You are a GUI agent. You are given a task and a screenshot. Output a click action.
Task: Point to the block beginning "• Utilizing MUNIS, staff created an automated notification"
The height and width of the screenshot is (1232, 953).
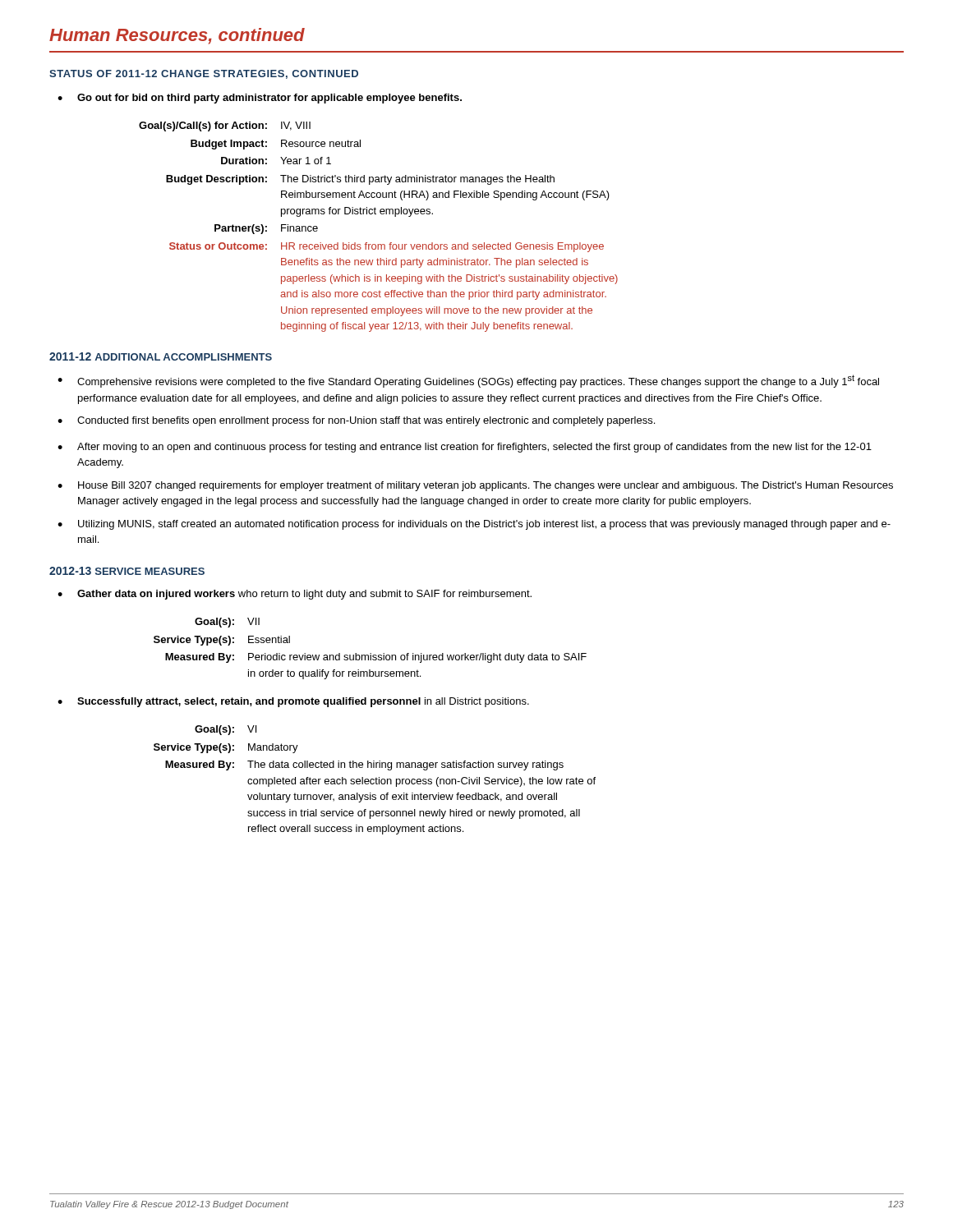tap(481, 531)
